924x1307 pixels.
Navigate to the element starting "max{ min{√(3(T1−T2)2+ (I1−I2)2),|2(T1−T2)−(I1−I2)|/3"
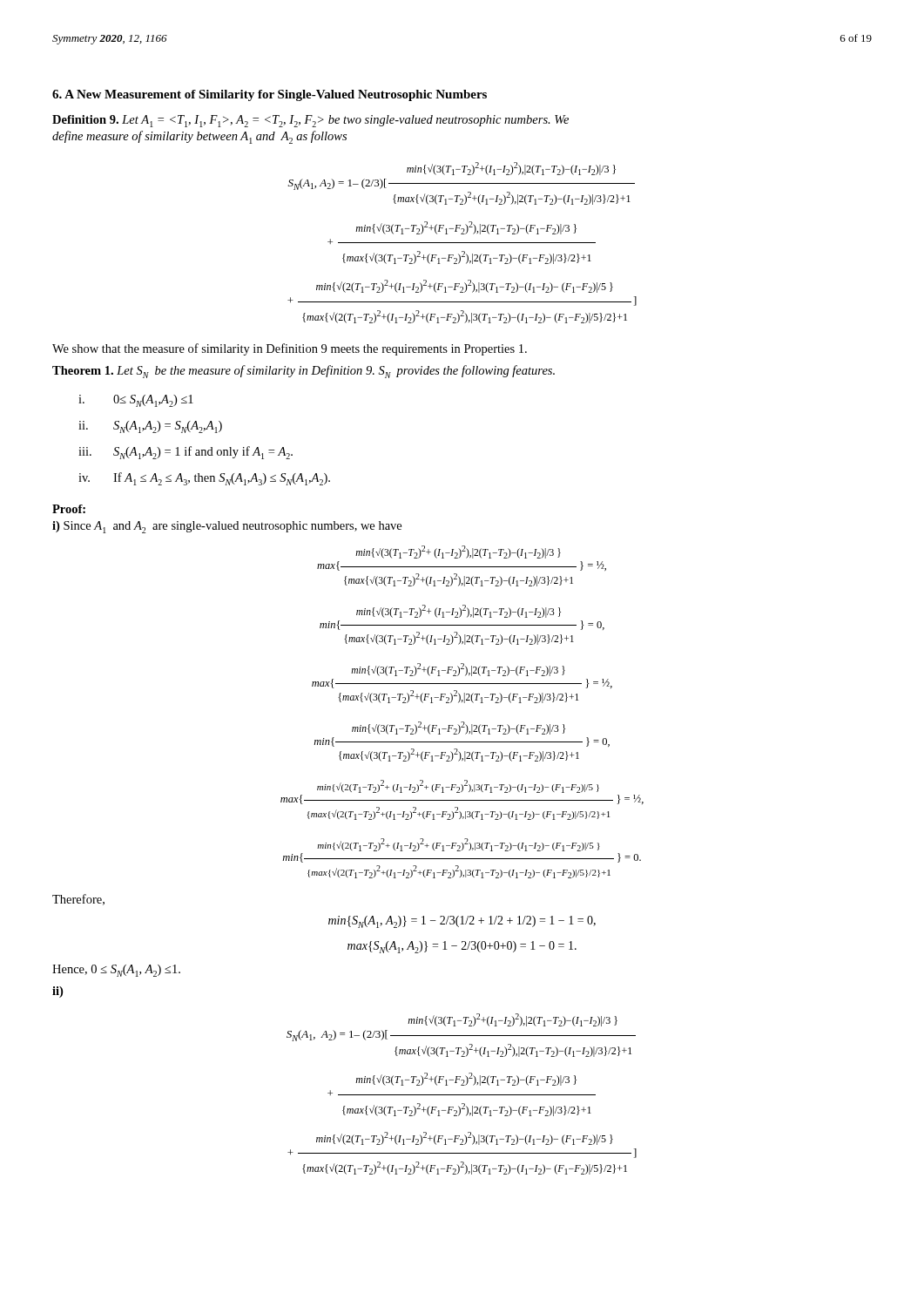click(x=462, y=566)
